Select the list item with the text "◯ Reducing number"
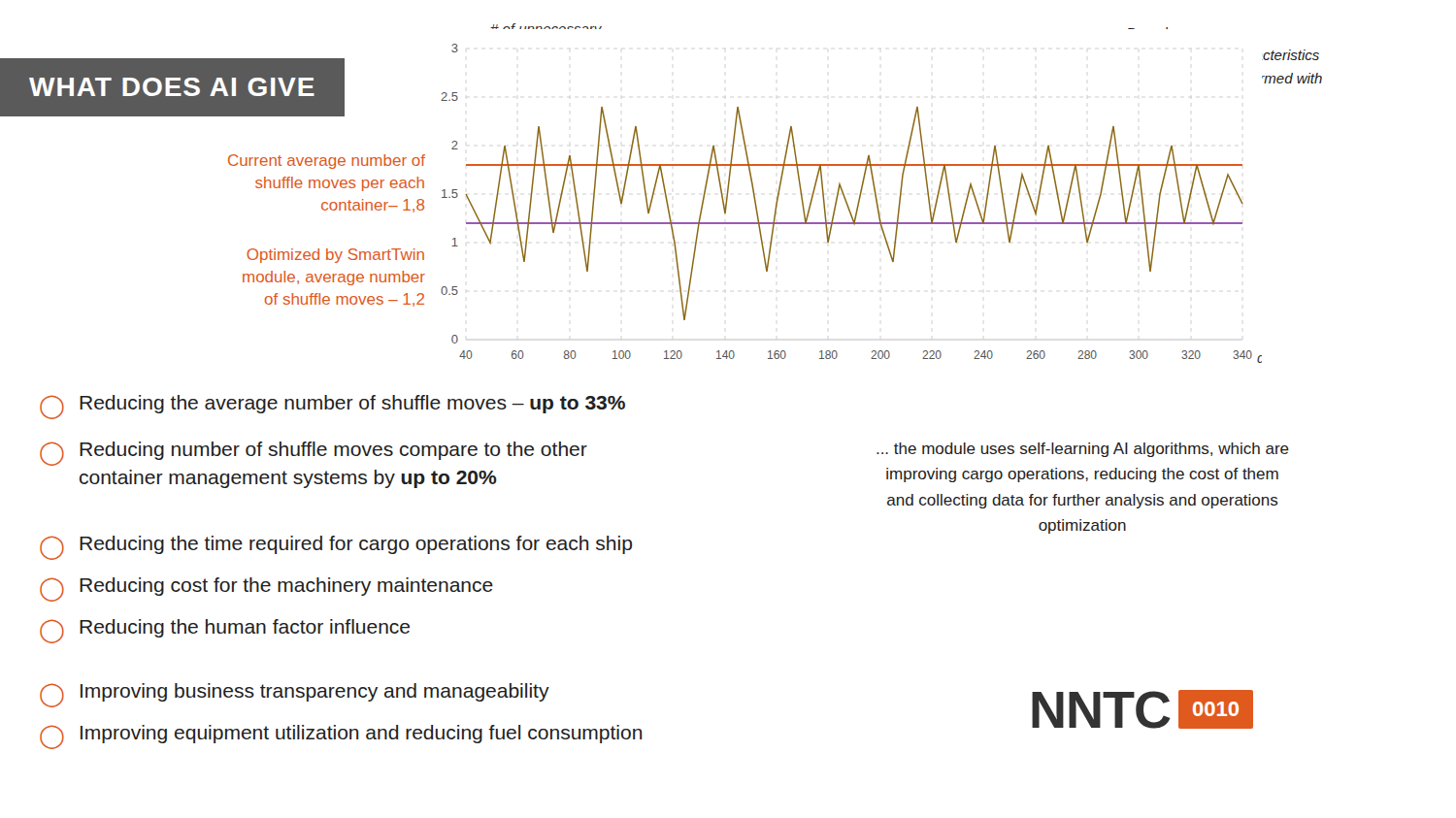The height and width of the screenshot is (818, 1456). click(x=313, y=463)
